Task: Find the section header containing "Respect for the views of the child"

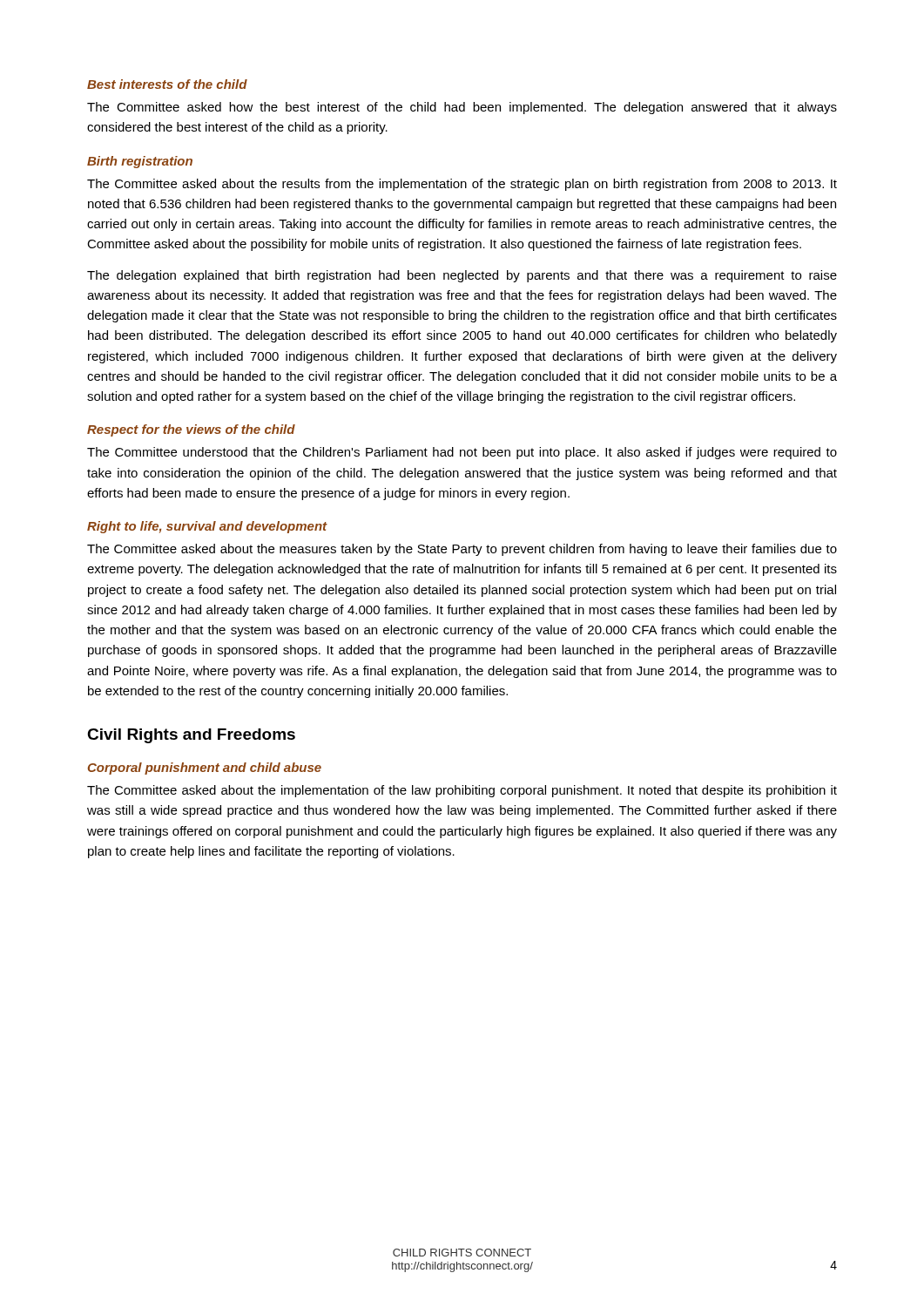Action: 191,429
